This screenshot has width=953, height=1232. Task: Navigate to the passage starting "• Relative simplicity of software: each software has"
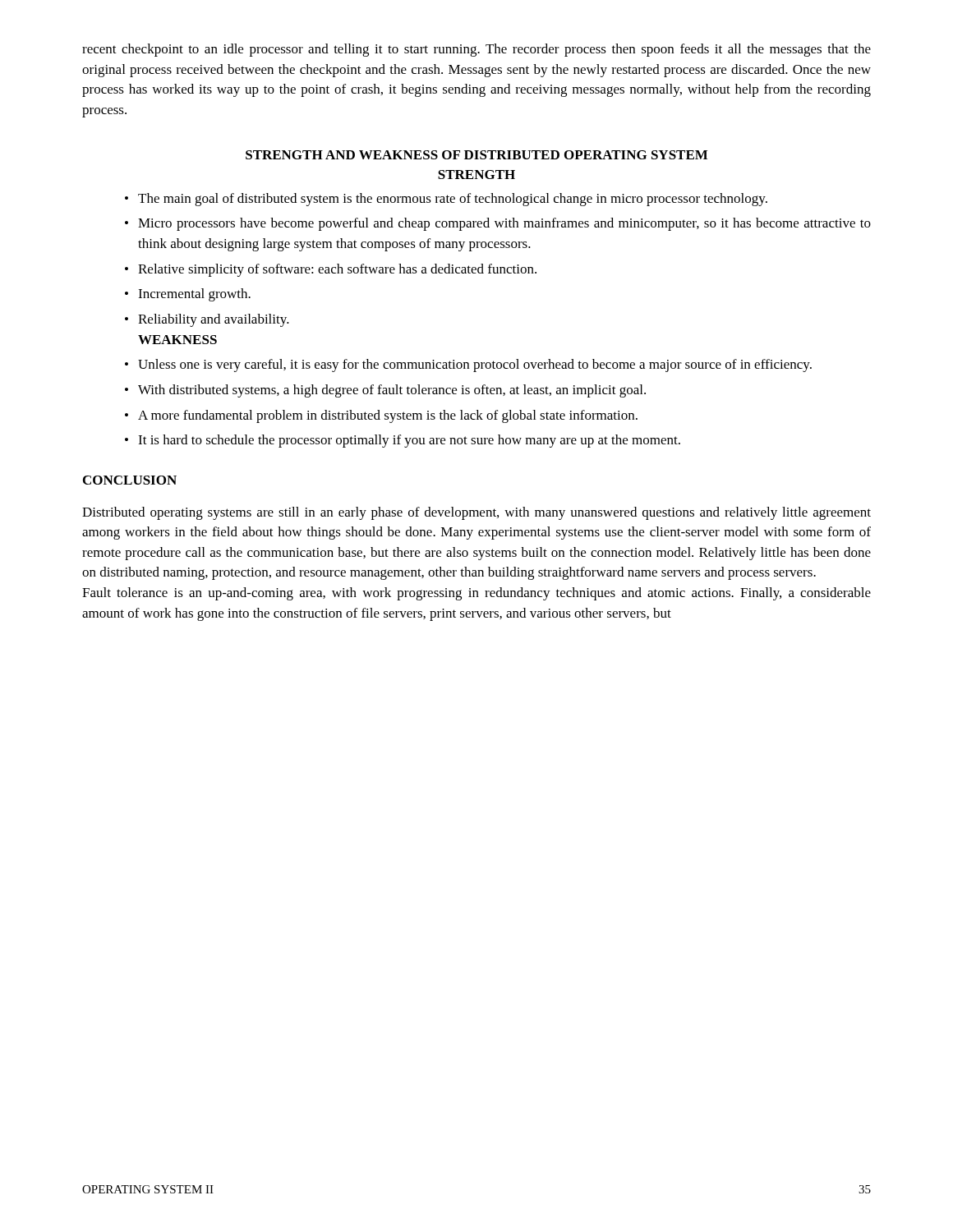[493, 269]
